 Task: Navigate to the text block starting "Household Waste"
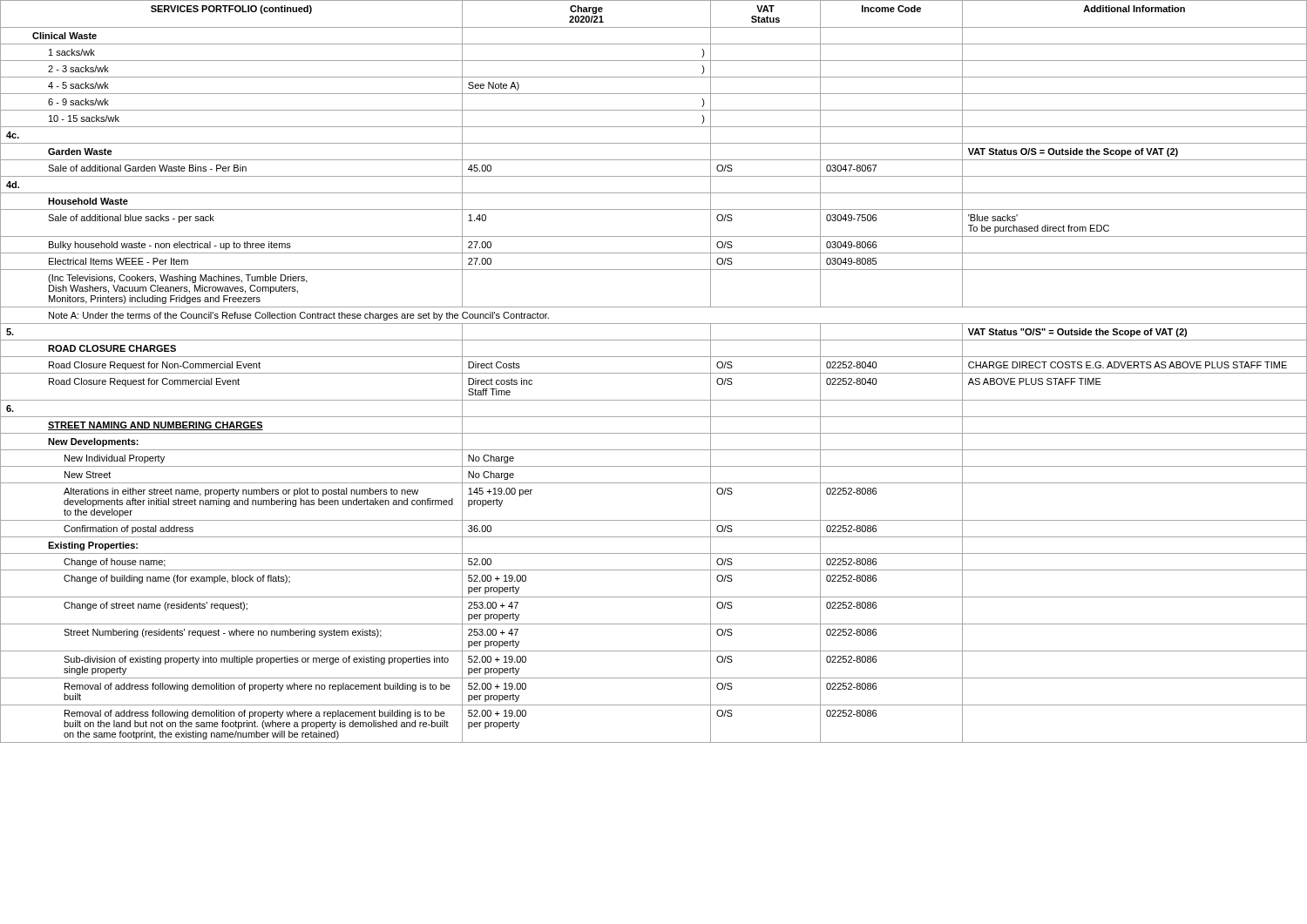(88, 201)
